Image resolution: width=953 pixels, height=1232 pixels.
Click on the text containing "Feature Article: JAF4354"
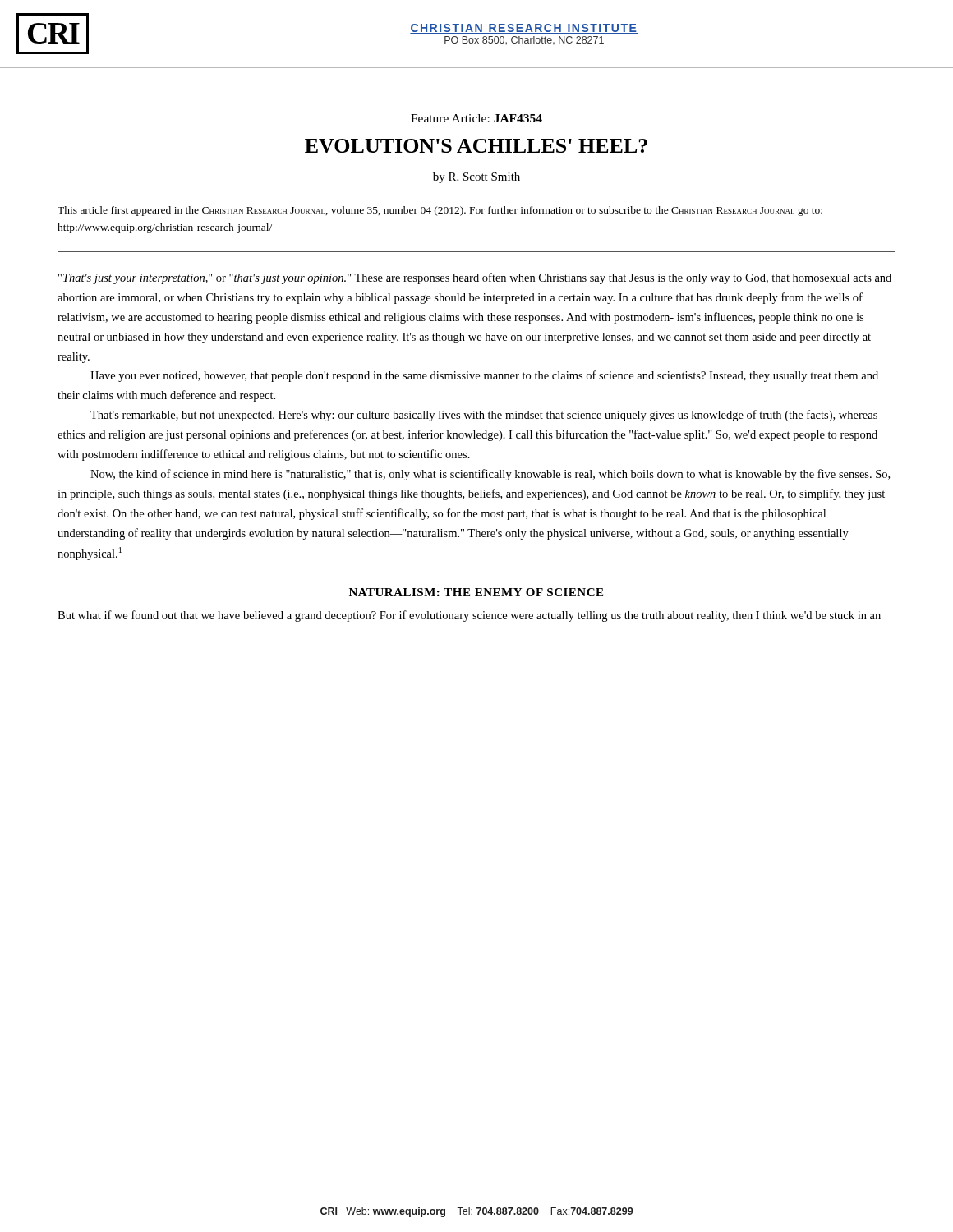pos(476,118)
